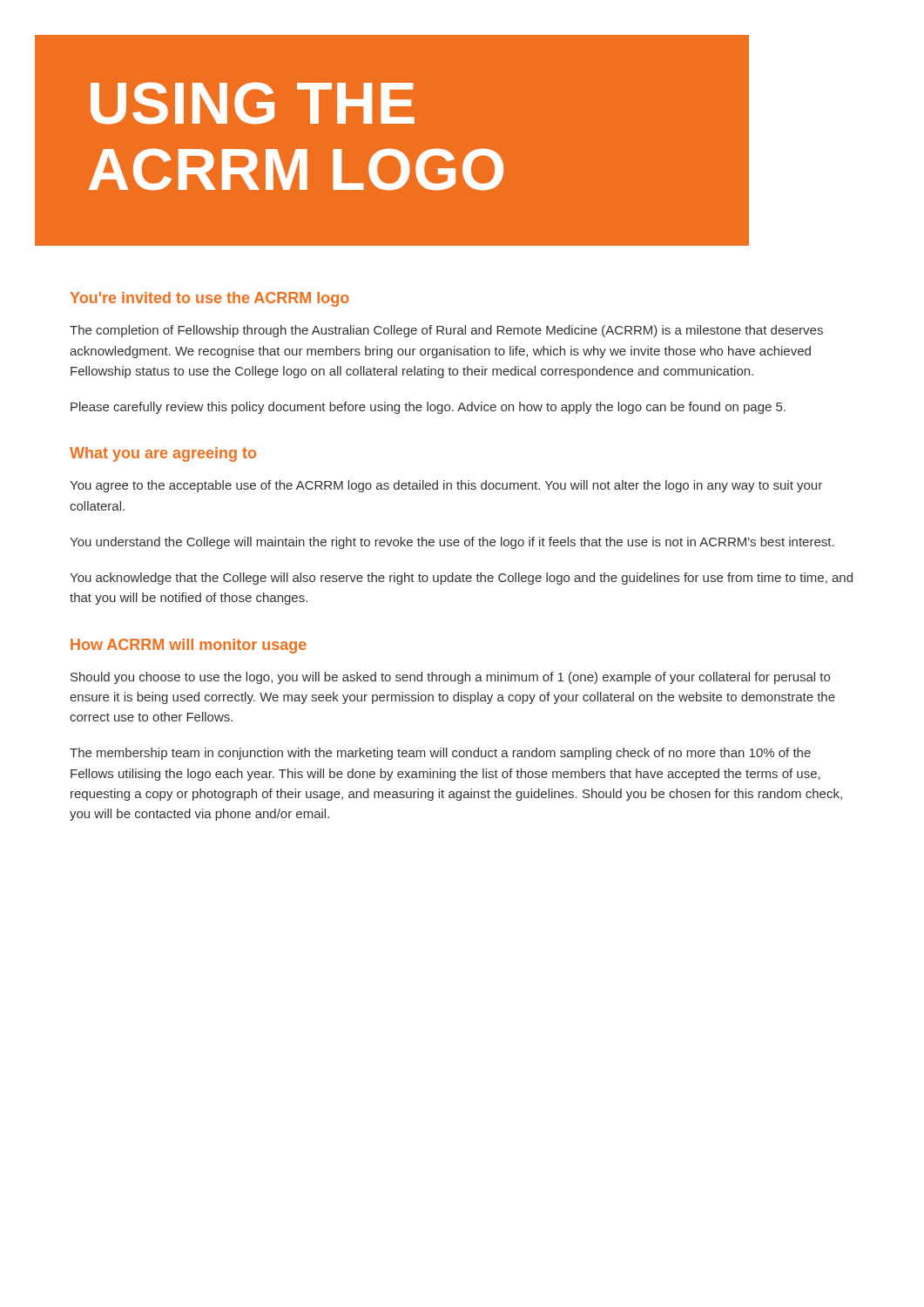Where is the passage that starts "Should you choose to use the logo, you"?

click(452, 696)
